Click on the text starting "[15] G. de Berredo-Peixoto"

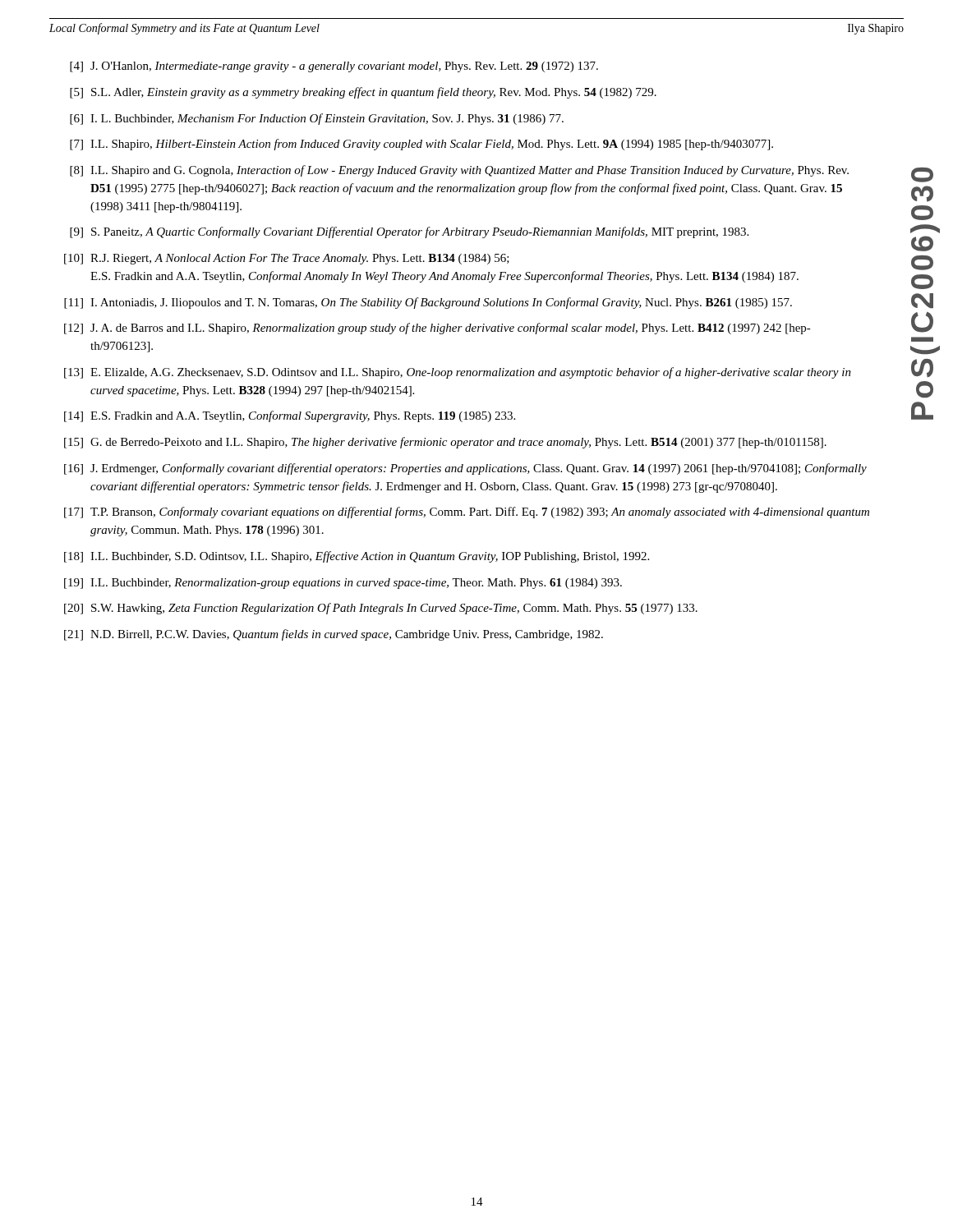(x=460, y=443)
